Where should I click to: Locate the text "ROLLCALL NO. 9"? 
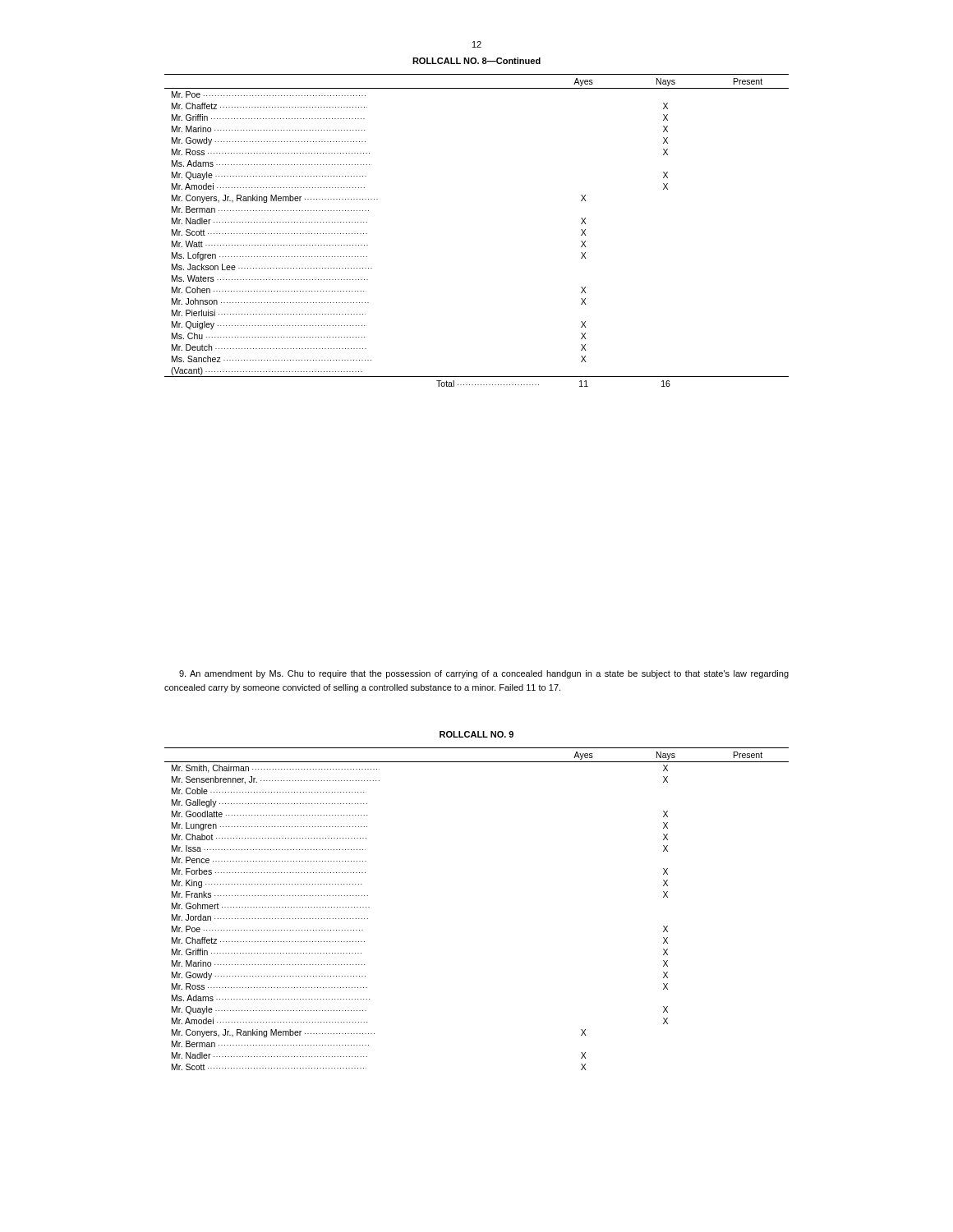[476, 734]
